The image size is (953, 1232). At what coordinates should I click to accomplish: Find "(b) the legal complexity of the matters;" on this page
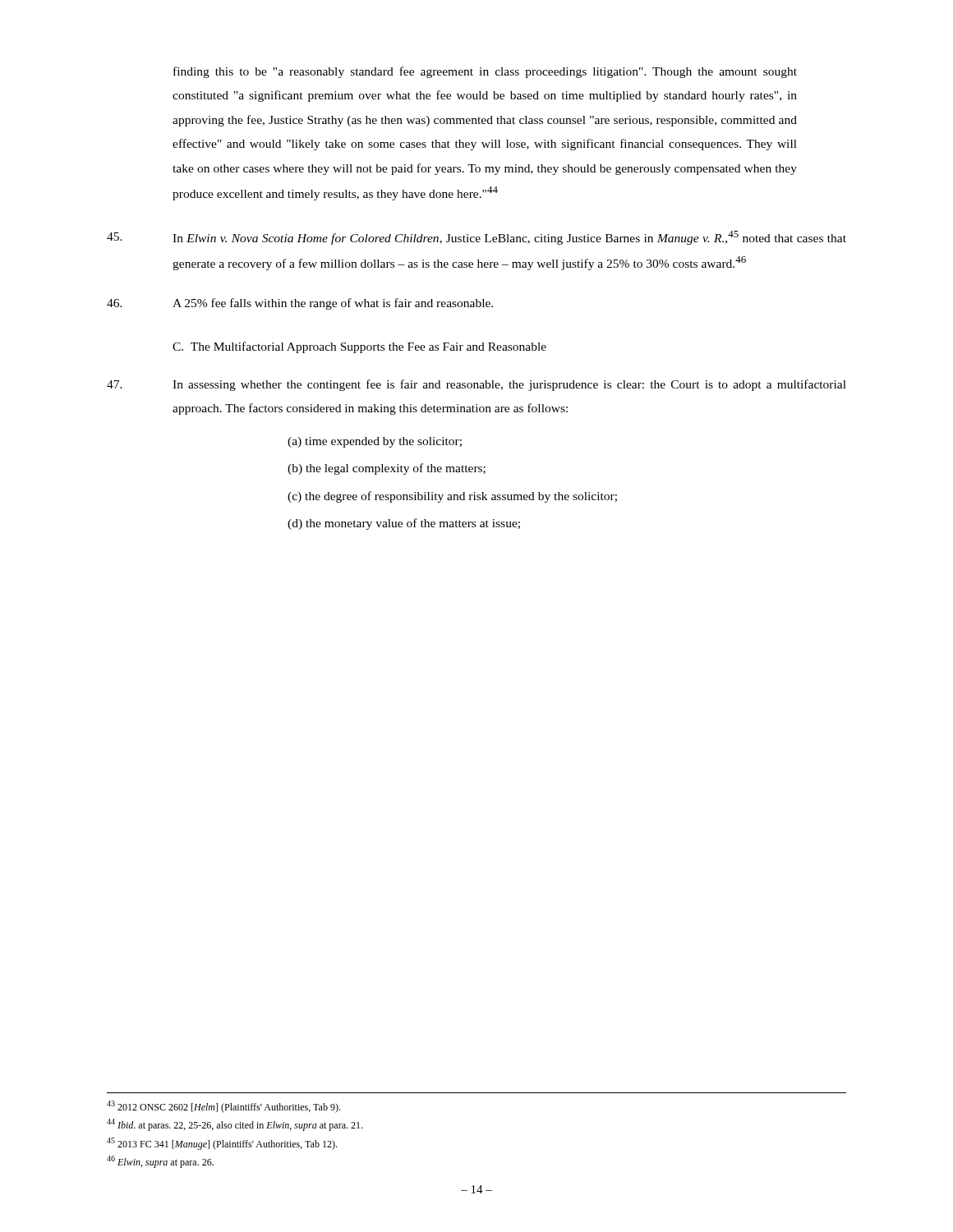click(387, 468)
